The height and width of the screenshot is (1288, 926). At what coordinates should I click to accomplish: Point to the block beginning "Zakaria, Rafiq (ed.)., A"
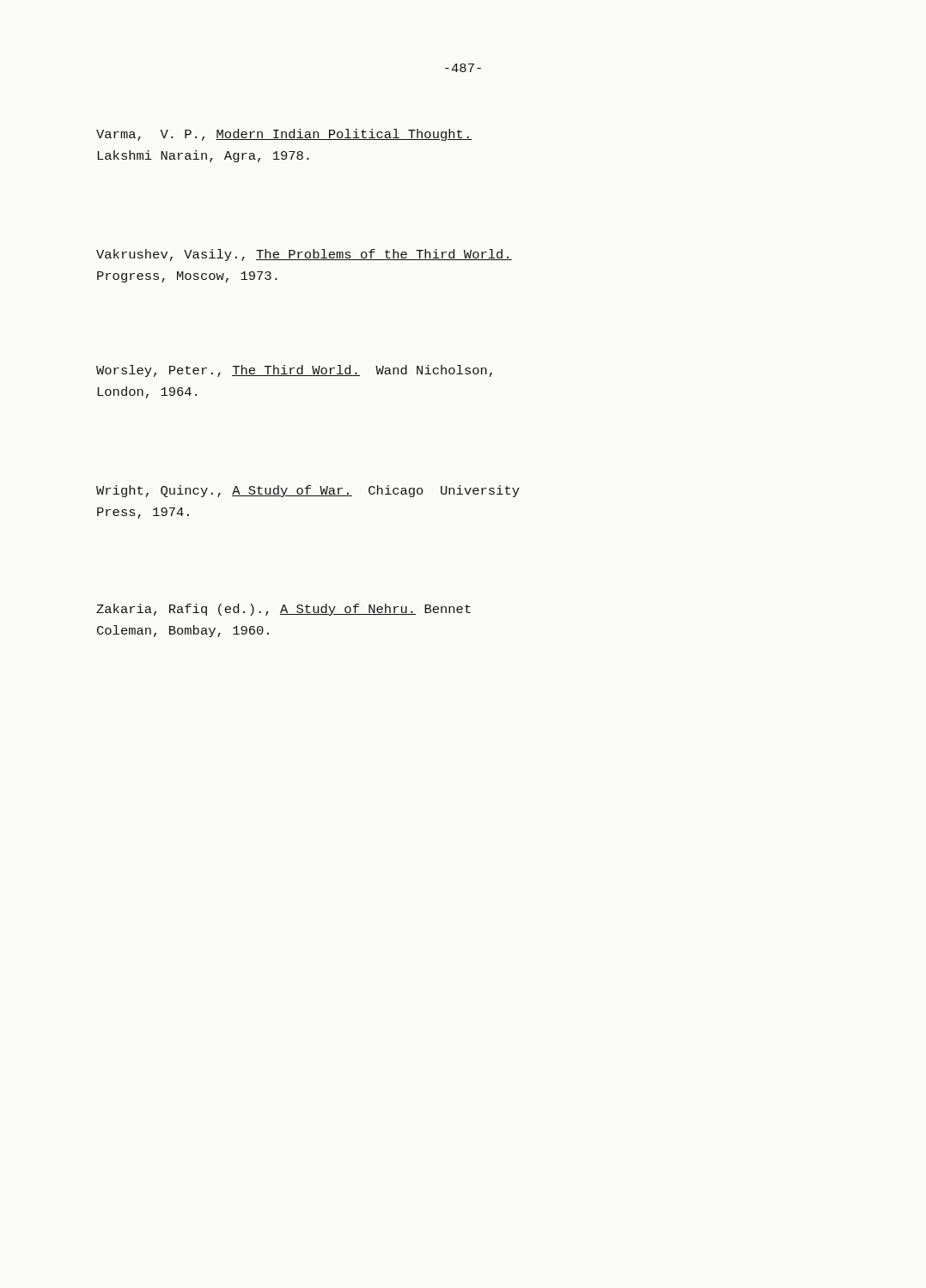[284, 620]
